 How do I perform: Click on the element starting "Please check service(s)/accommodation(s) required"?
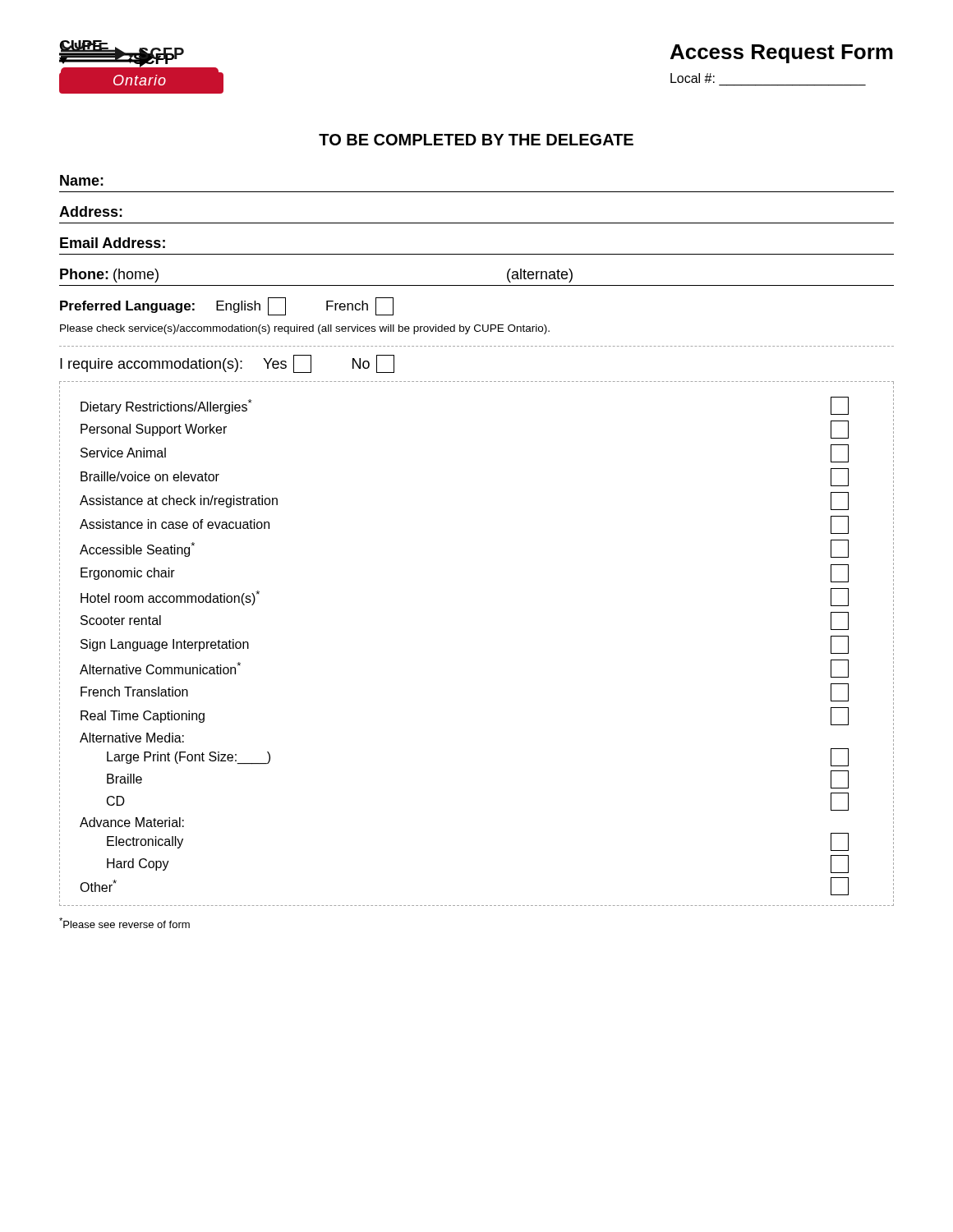305,328
